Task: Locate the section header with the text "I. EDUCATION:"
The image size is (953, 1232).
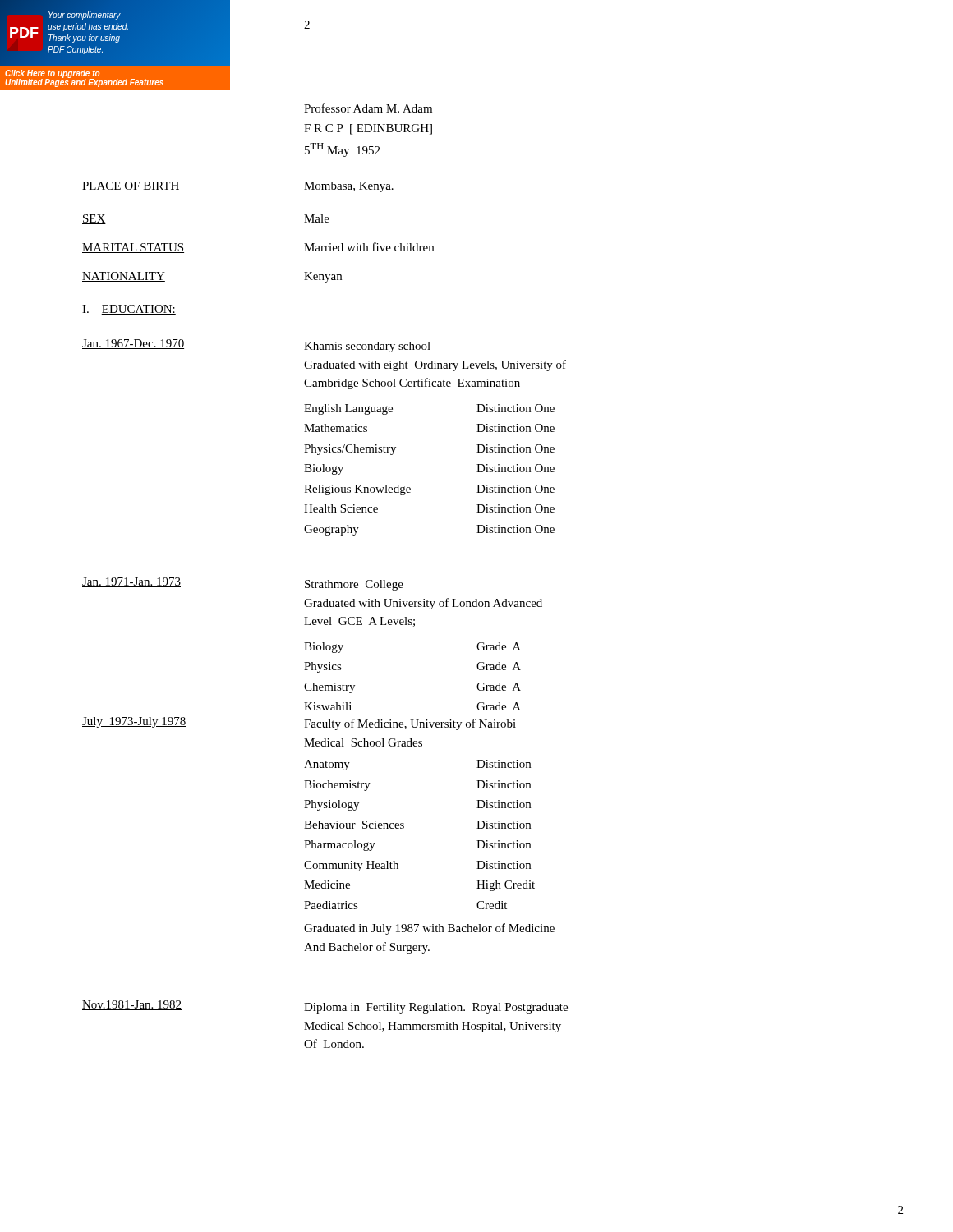Action: point(129,309)
